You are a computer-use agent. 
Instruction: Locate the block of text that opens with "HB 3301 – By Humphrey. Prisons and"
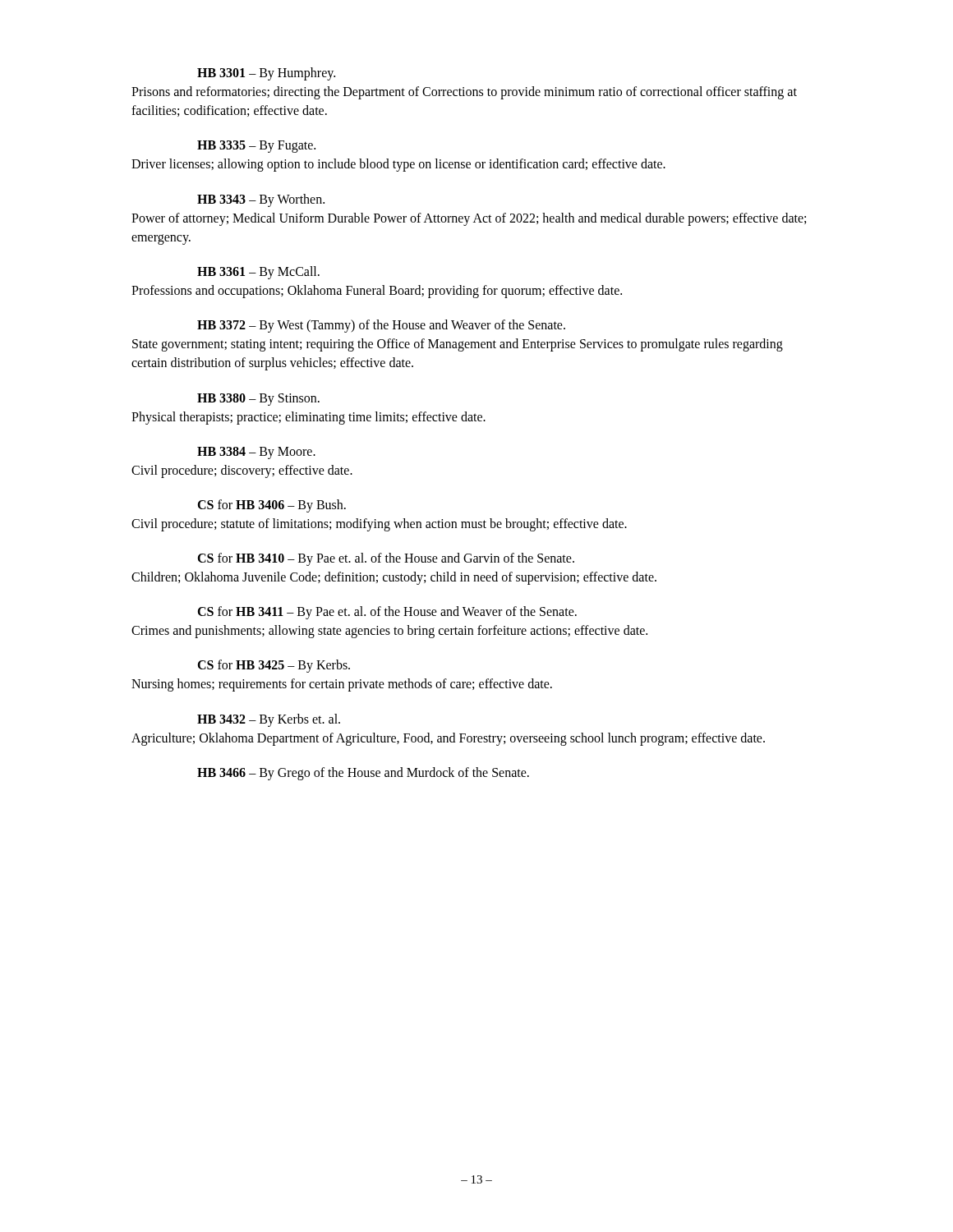click(476, 93)
